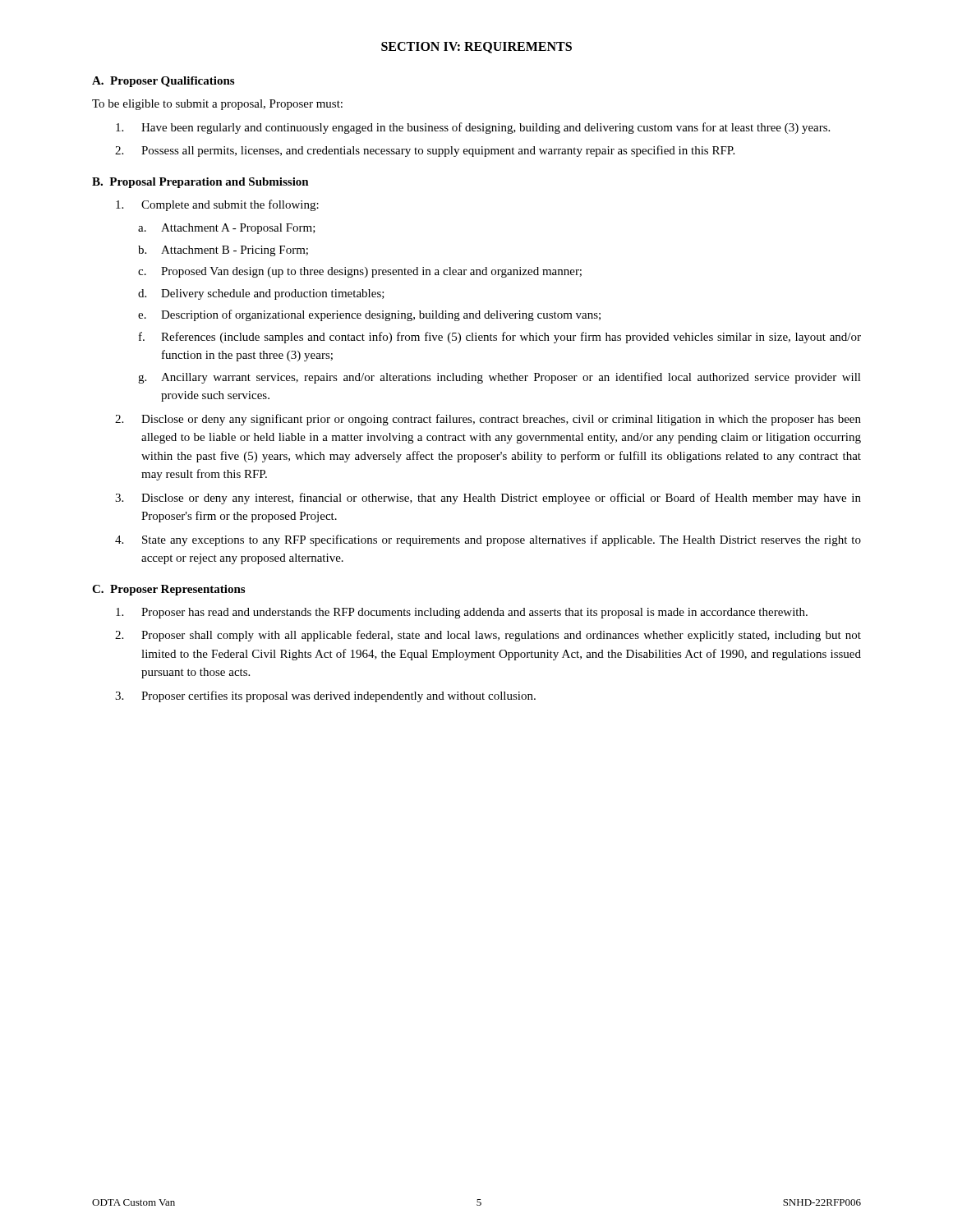This screenshot has height=1232, width=953.
Task: Locate the list item containing "f. References (include samples and contact"
Action: click(499, 346)
